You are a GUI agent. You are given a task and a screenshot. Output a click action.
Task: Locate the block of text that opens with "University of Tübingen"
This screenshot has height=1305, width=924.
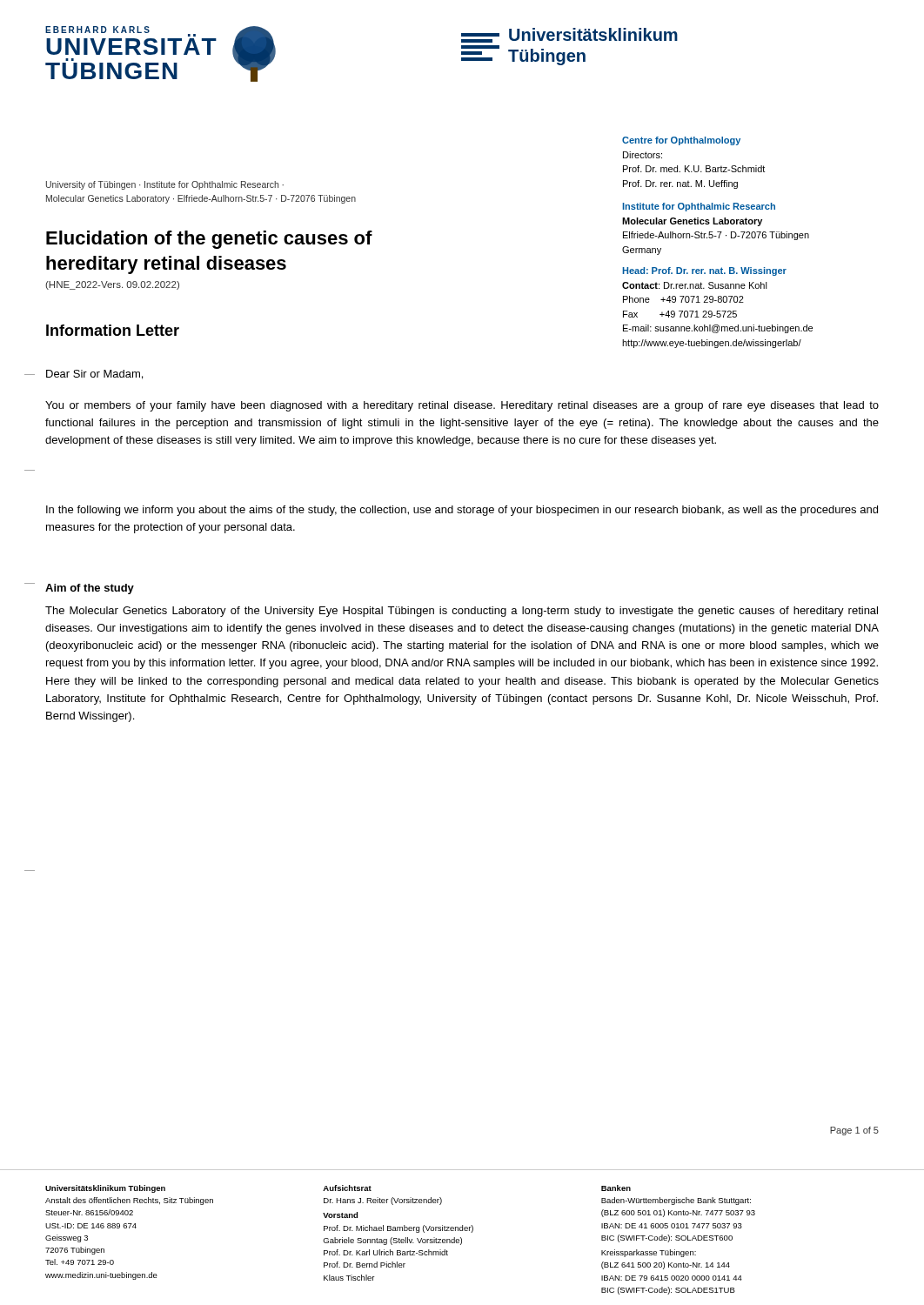click(201, 191)
